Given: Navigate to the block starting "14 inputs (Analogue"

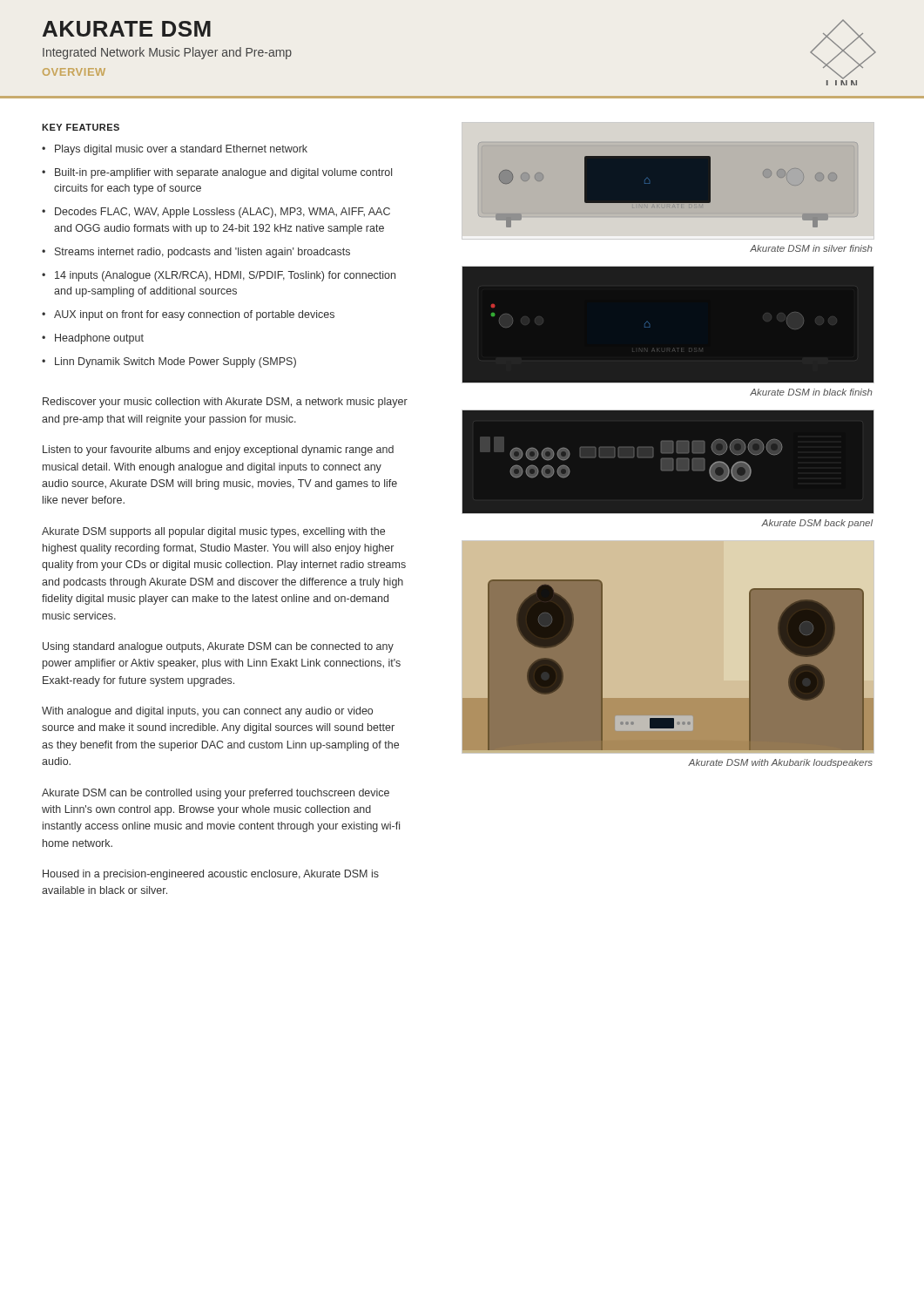Looking at the screenshot, I should (225, 283).
